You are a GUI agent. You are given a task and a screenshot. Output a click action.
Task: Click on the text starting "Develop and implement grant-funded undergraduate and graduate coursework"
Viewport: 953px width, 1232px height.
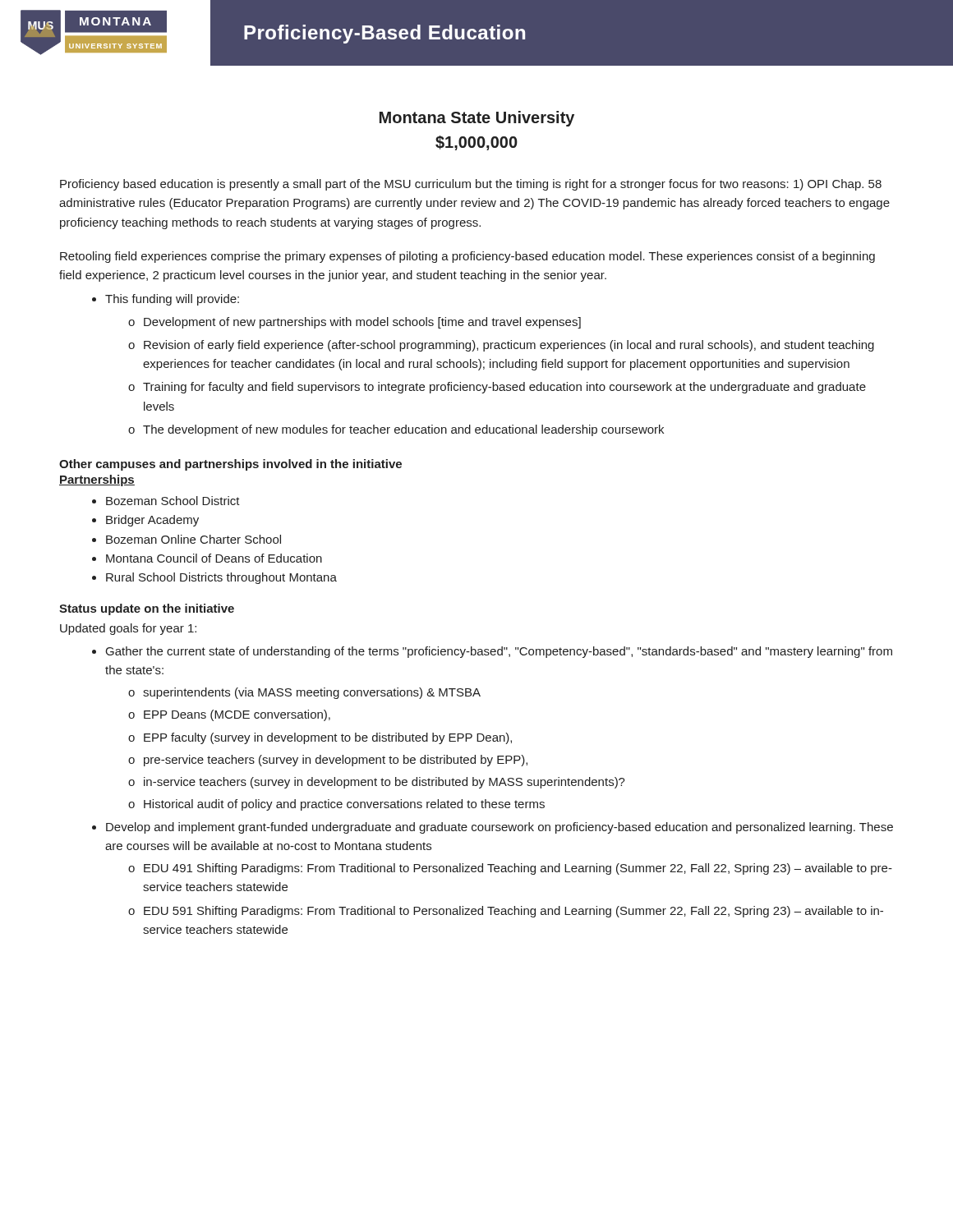491,878
